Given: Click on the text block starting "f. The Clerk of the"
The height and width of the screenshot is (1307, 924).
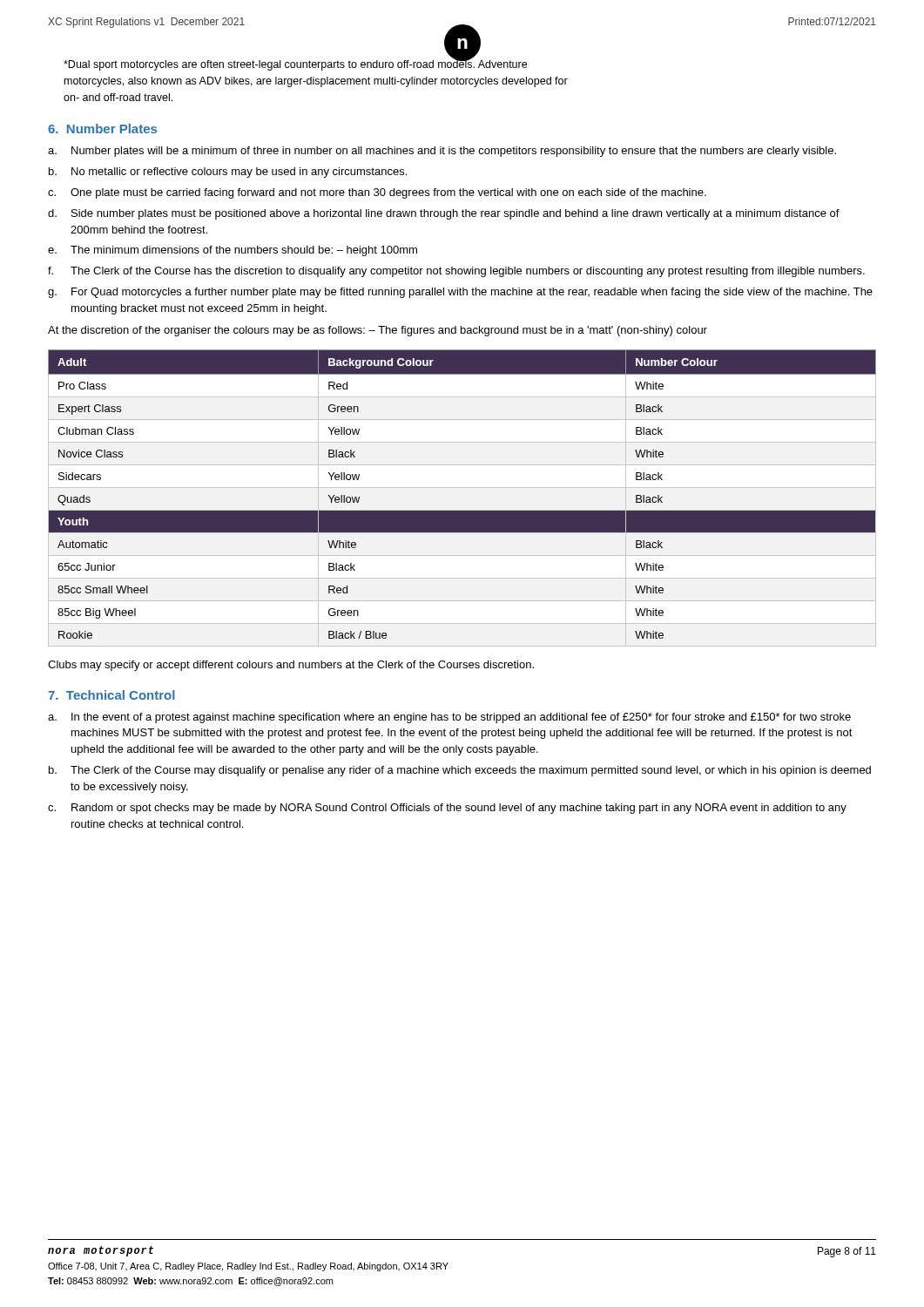Looking at the screenshot, I should tap(462, 272).
